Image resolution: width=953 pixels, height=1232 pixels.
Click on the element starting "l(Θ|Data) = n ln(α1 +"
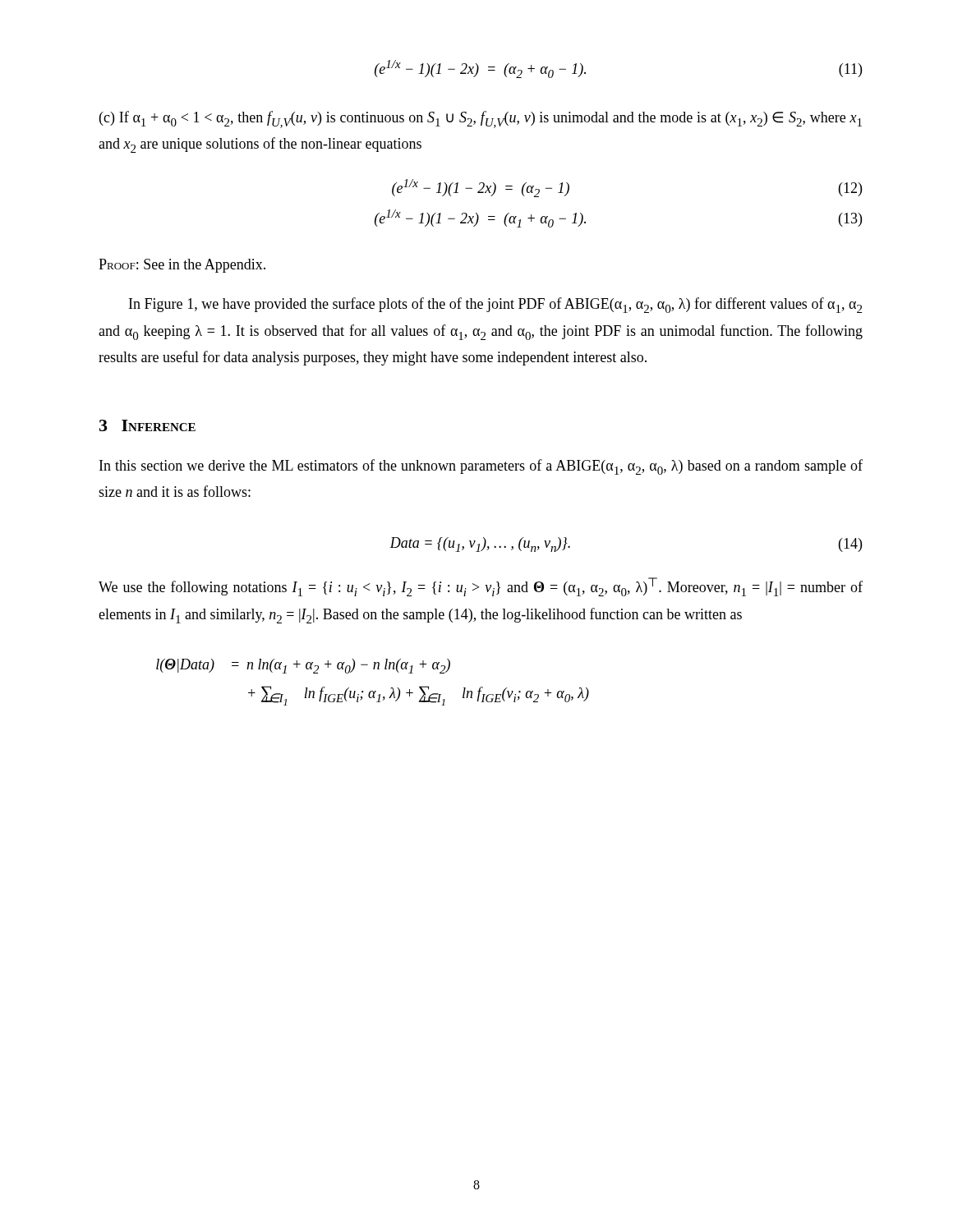click(481, 682)
